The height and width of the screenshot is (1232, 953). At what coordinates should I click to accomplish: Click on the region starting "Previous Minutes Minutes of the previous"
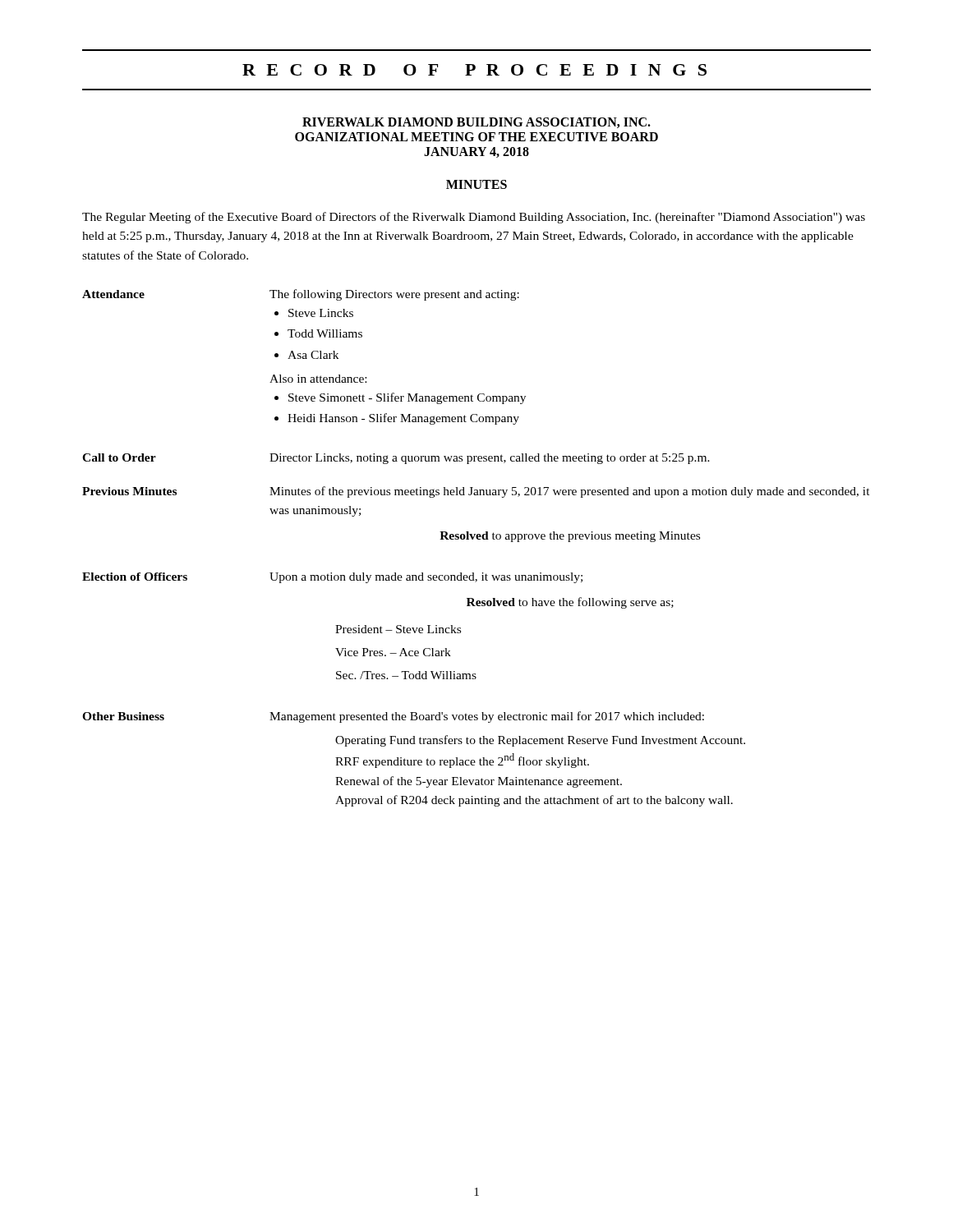(x=476, y=492)
